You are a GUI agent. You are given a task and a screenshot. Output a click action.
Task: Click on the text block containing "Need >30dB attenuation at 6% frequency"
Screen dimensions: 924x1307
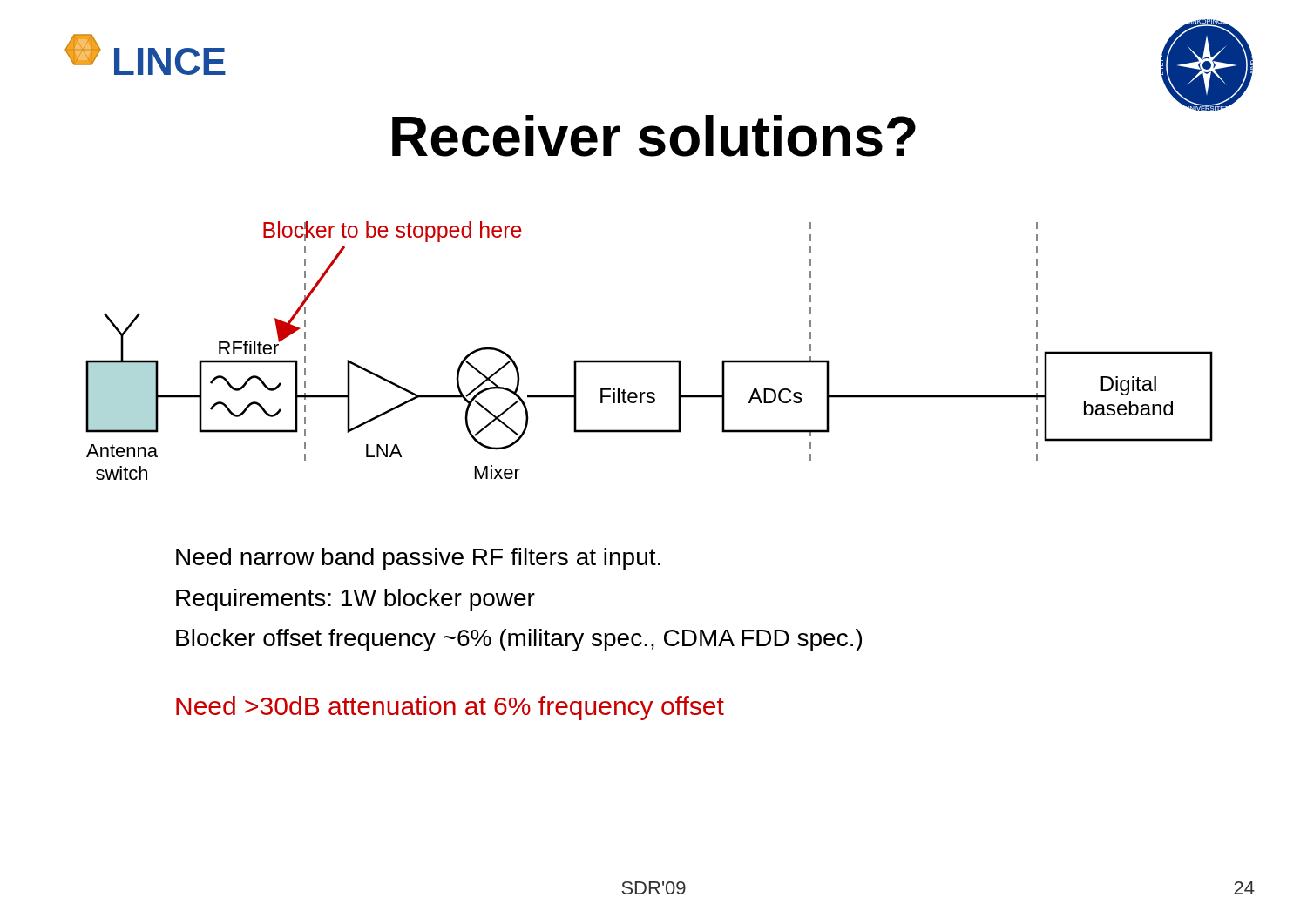[x=566, y=706]
